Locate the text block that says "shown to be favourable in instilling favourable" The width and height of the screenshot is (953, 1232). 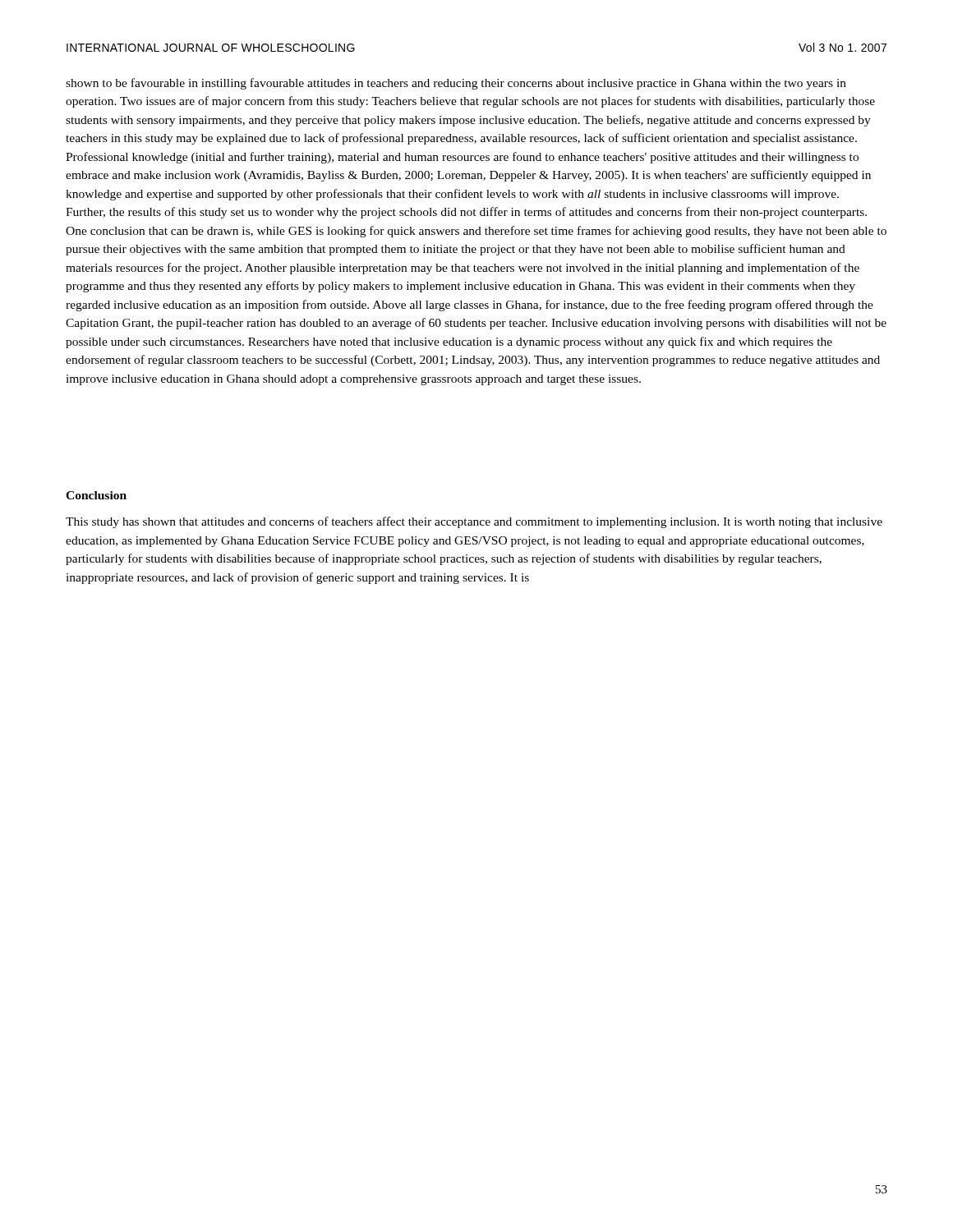coord(476,139)
